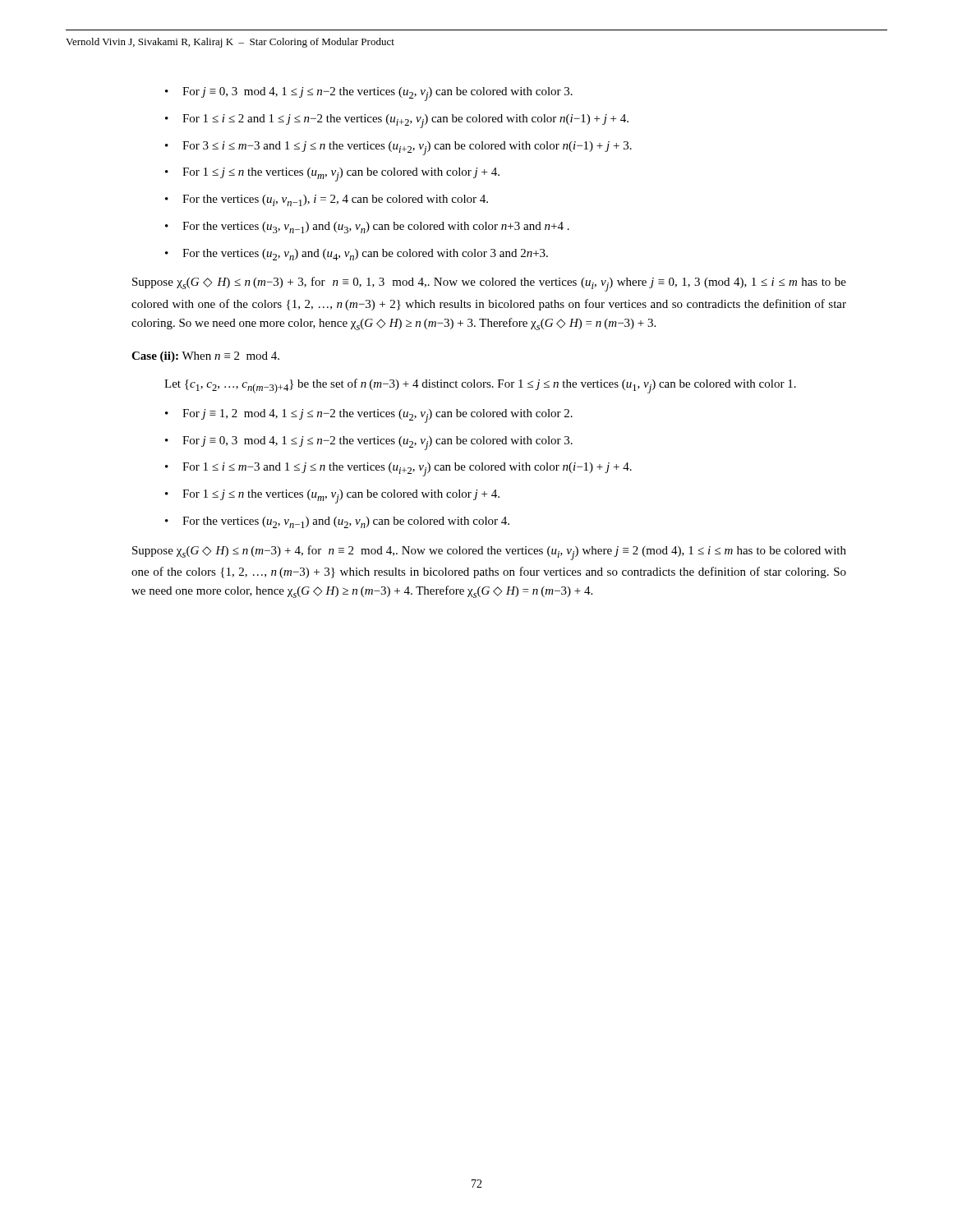Where is the passage that starts "• For the vertices (u2, vn) and"?
This screenshot has height=1232, width=953.
505,254
